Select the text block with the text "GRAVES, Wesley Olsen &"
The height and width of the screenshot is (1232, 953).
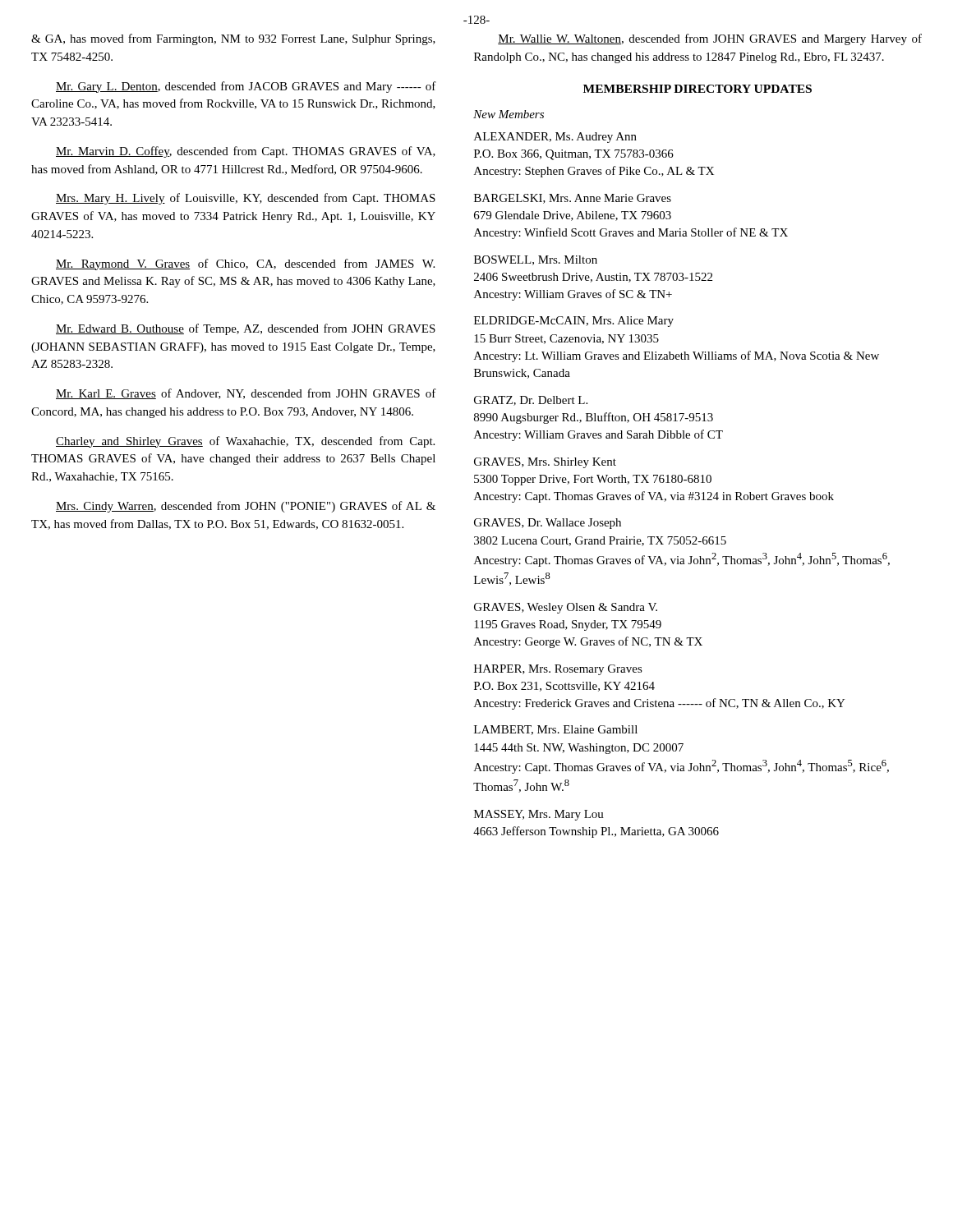tap(588, 624)
